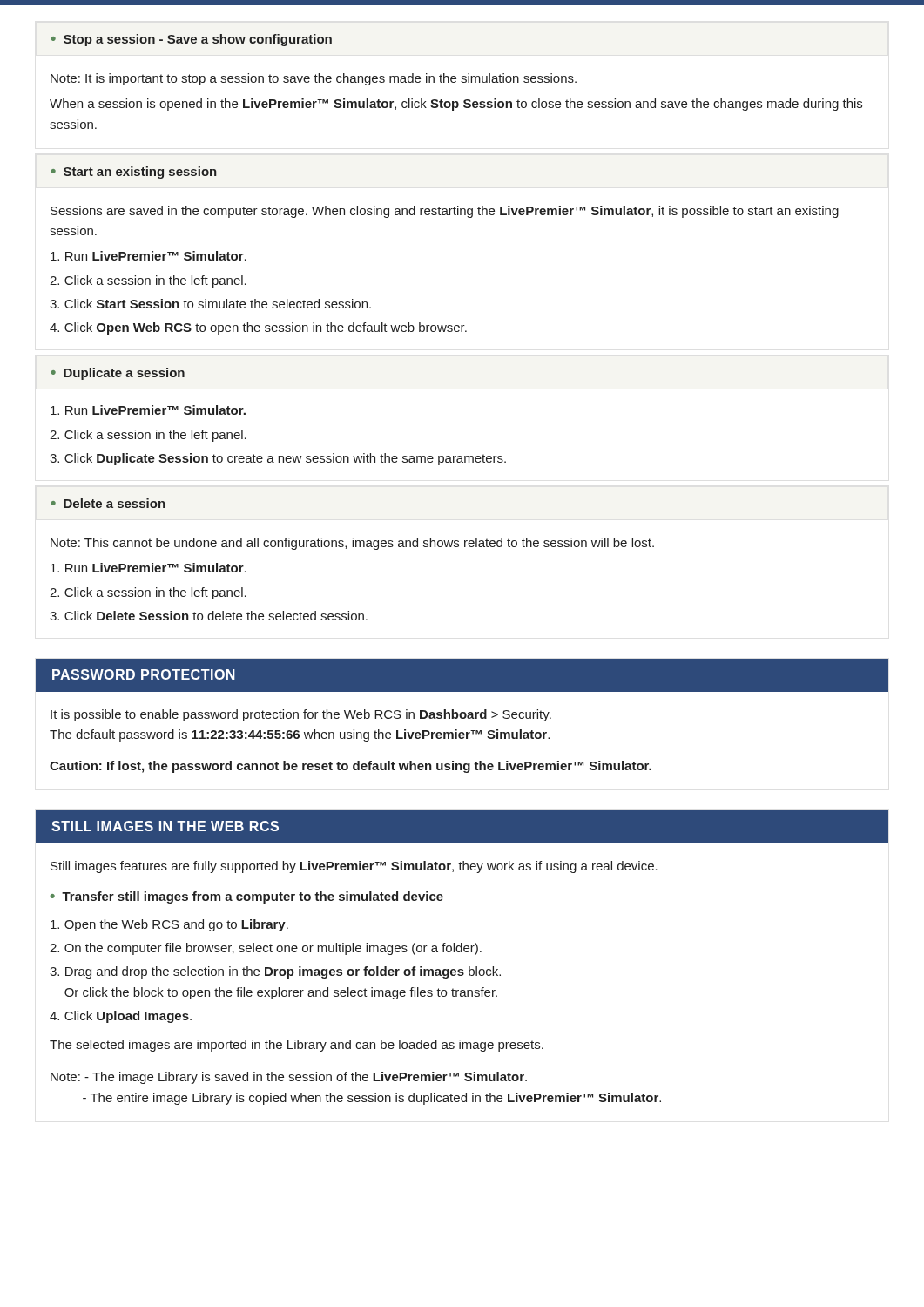Click on the list item that says "4. Click Upload Images."
Viewport: 924px width, 1307px height.
(x=121, y=1015)
